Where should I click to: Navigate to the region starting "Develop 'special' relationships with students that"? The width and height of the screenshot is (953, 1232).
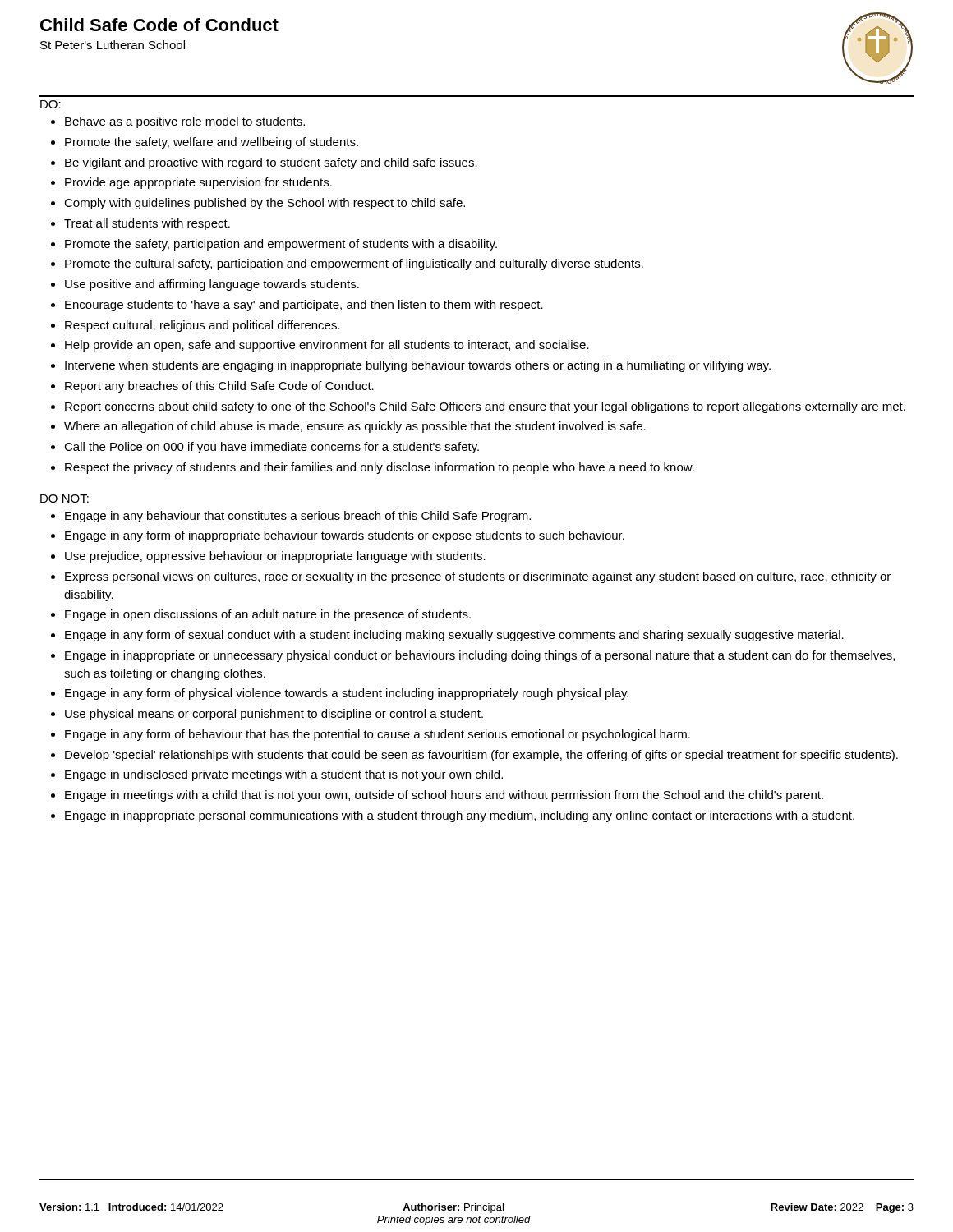tap(481, 754)
